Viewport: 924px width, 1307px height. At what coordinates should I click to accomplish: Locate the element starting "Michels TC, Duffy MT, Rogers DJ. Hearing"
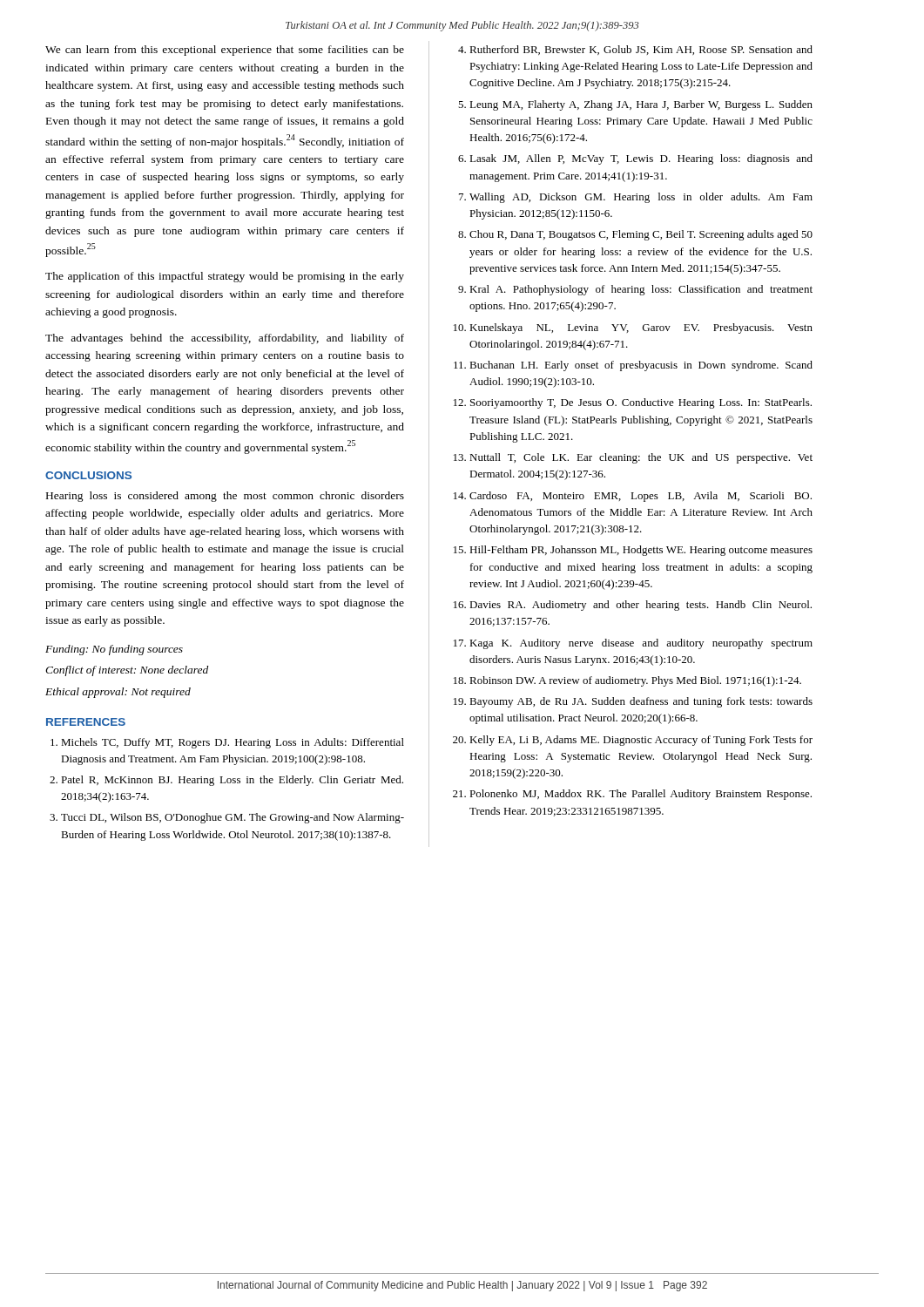[233, 750]
